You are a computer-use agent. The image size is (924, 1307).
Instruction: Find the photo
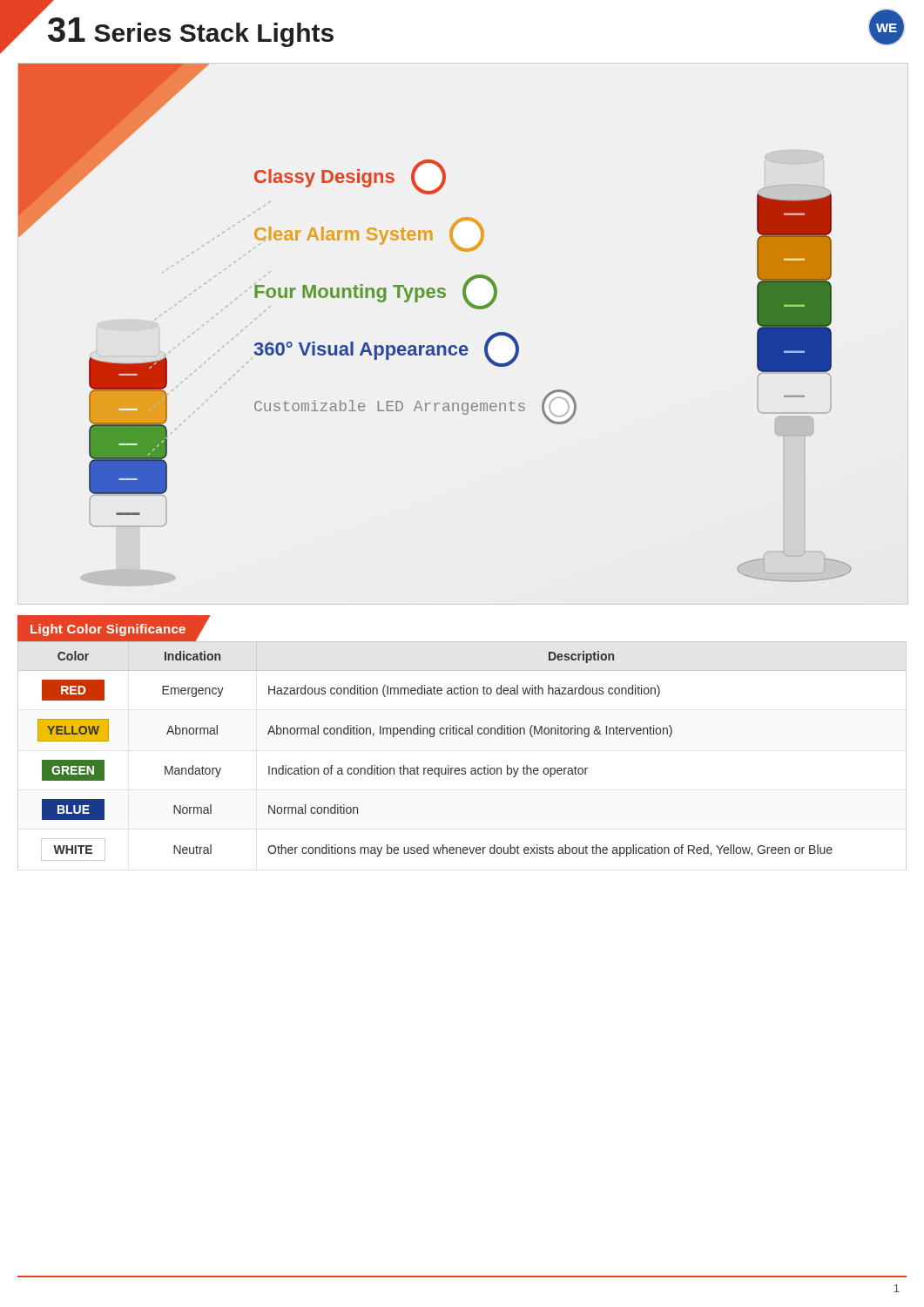[463, 334]
